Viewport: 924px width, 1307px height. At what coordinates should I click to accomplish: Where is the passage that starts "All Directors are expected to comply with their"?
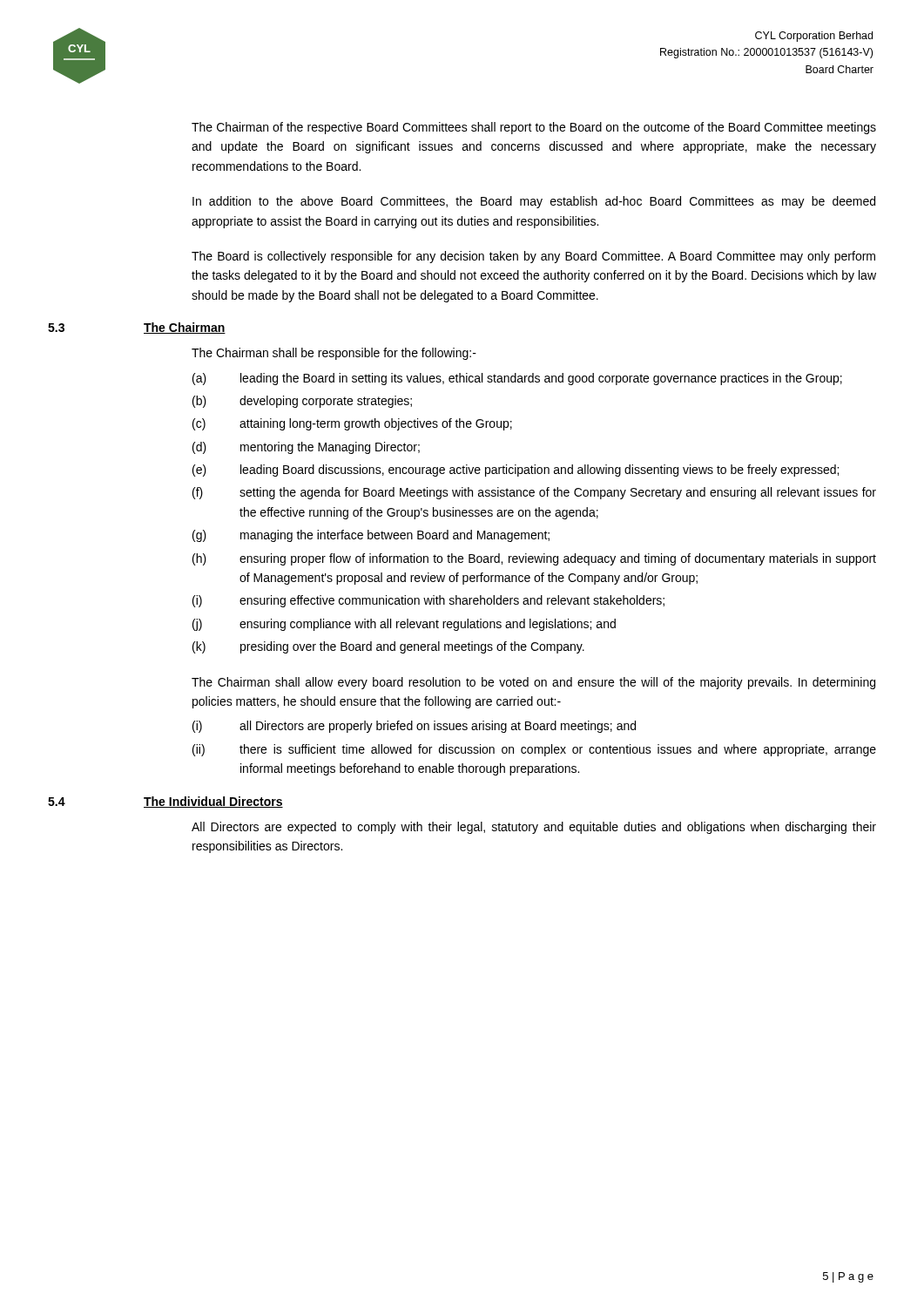click(534, 836)
